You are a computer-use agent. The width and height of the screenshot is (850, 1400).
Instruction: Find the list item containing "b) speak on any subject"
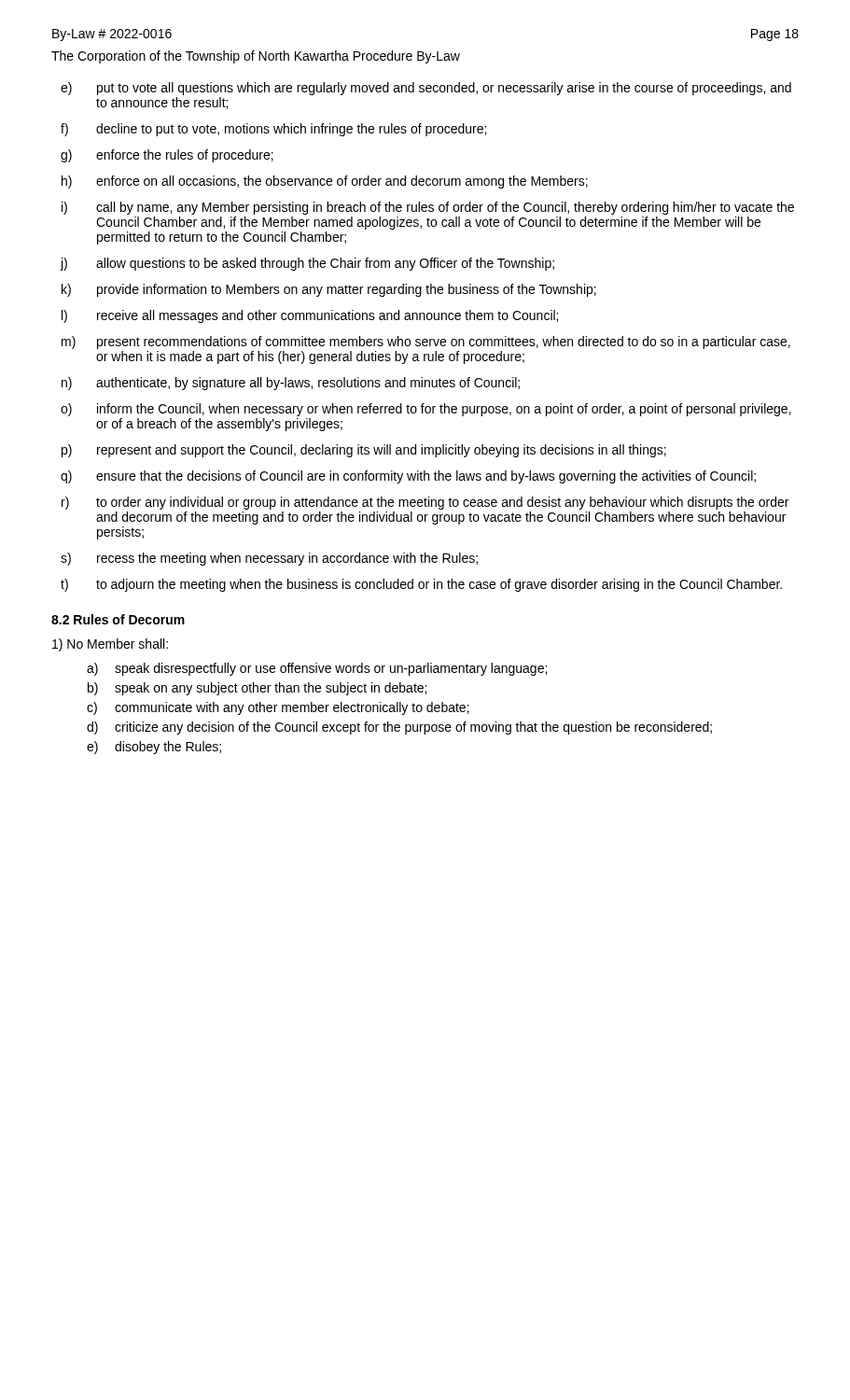[257, 689]
